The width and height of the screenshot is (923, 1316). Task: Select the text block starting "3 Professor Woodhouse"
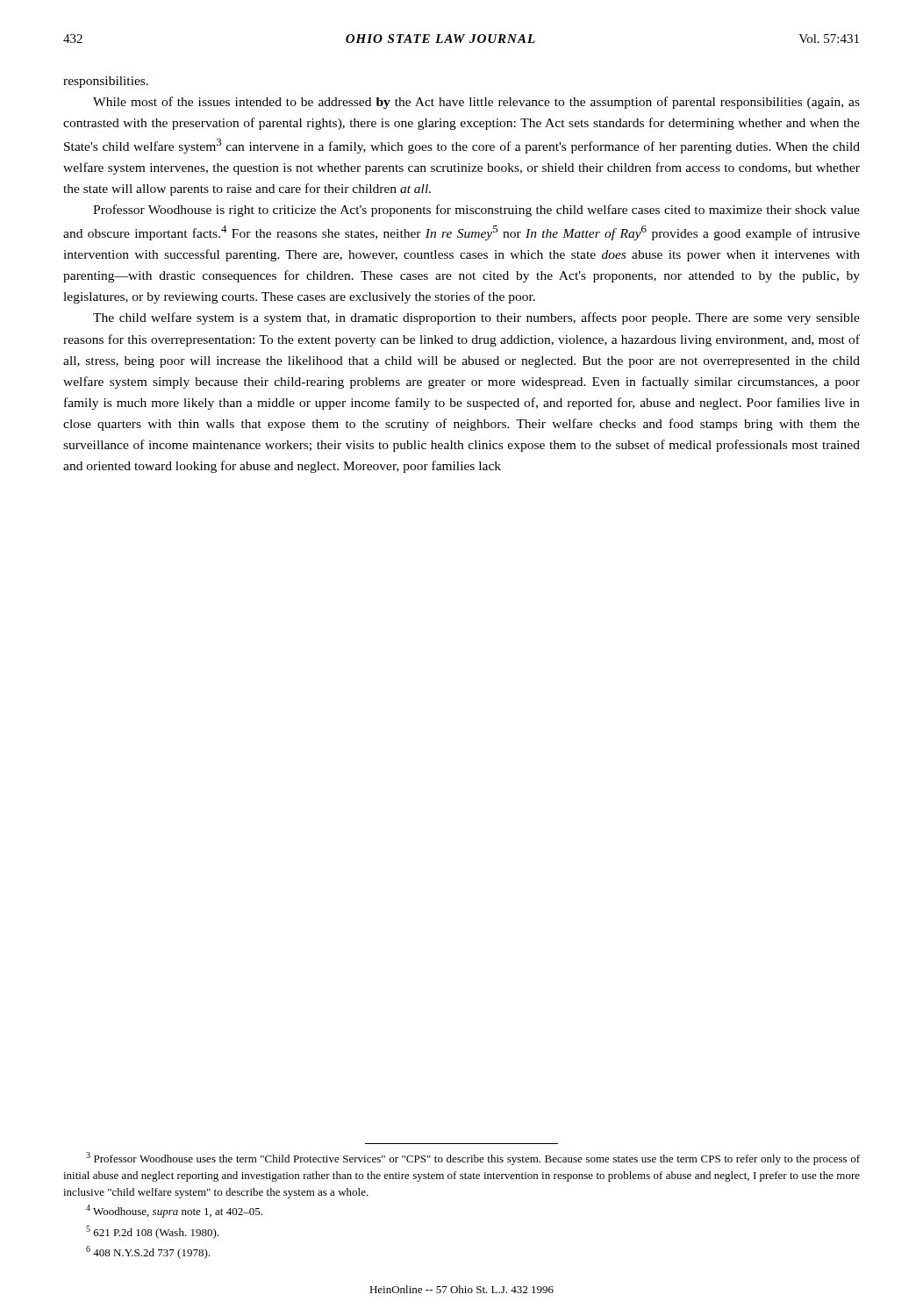462,1175
